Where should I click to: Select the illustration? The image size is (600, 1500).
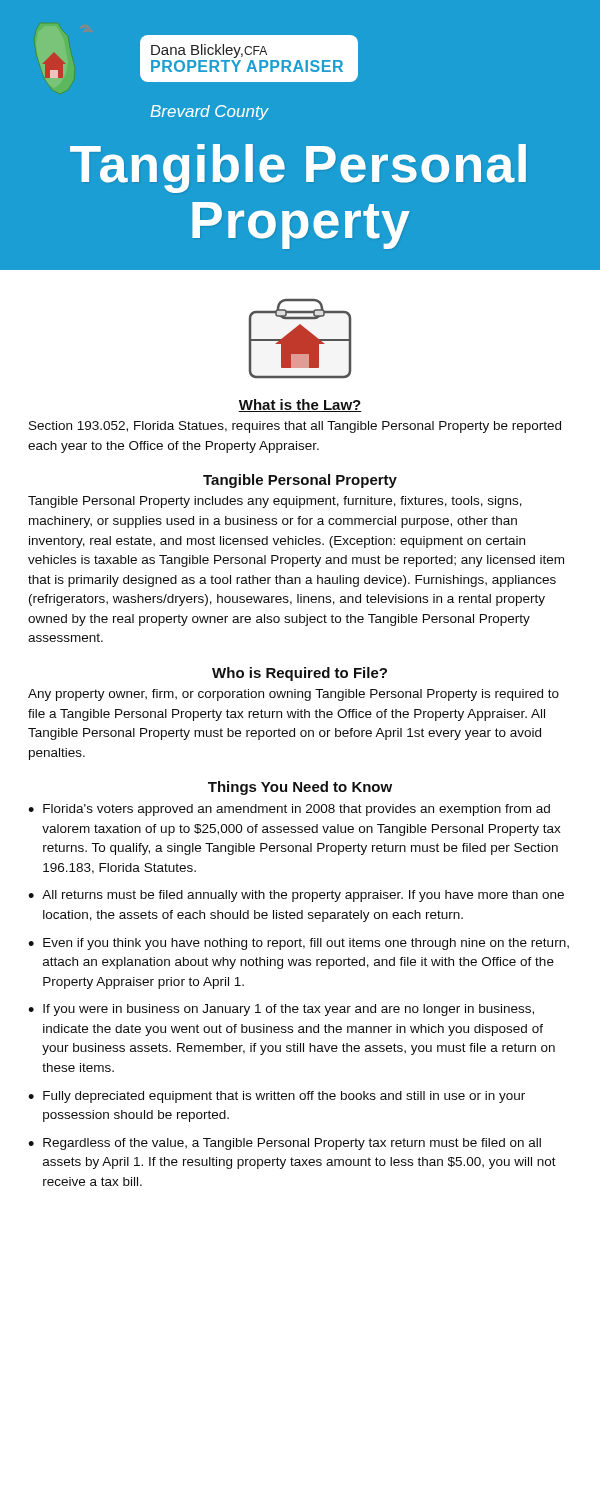[x=300, y=334]
